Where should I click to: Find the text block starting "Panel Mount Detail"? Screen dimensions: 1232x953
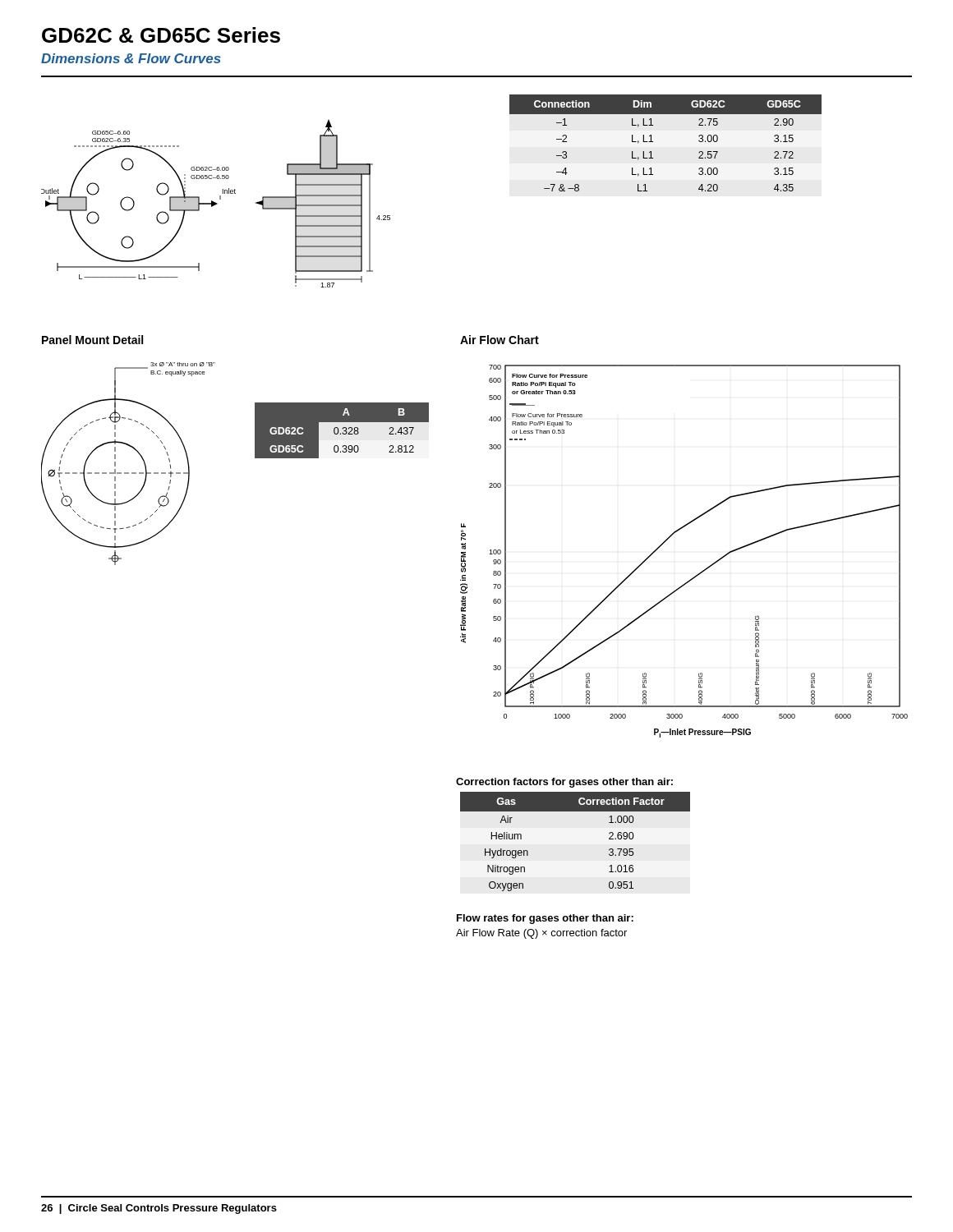click(x=93, y=340)
